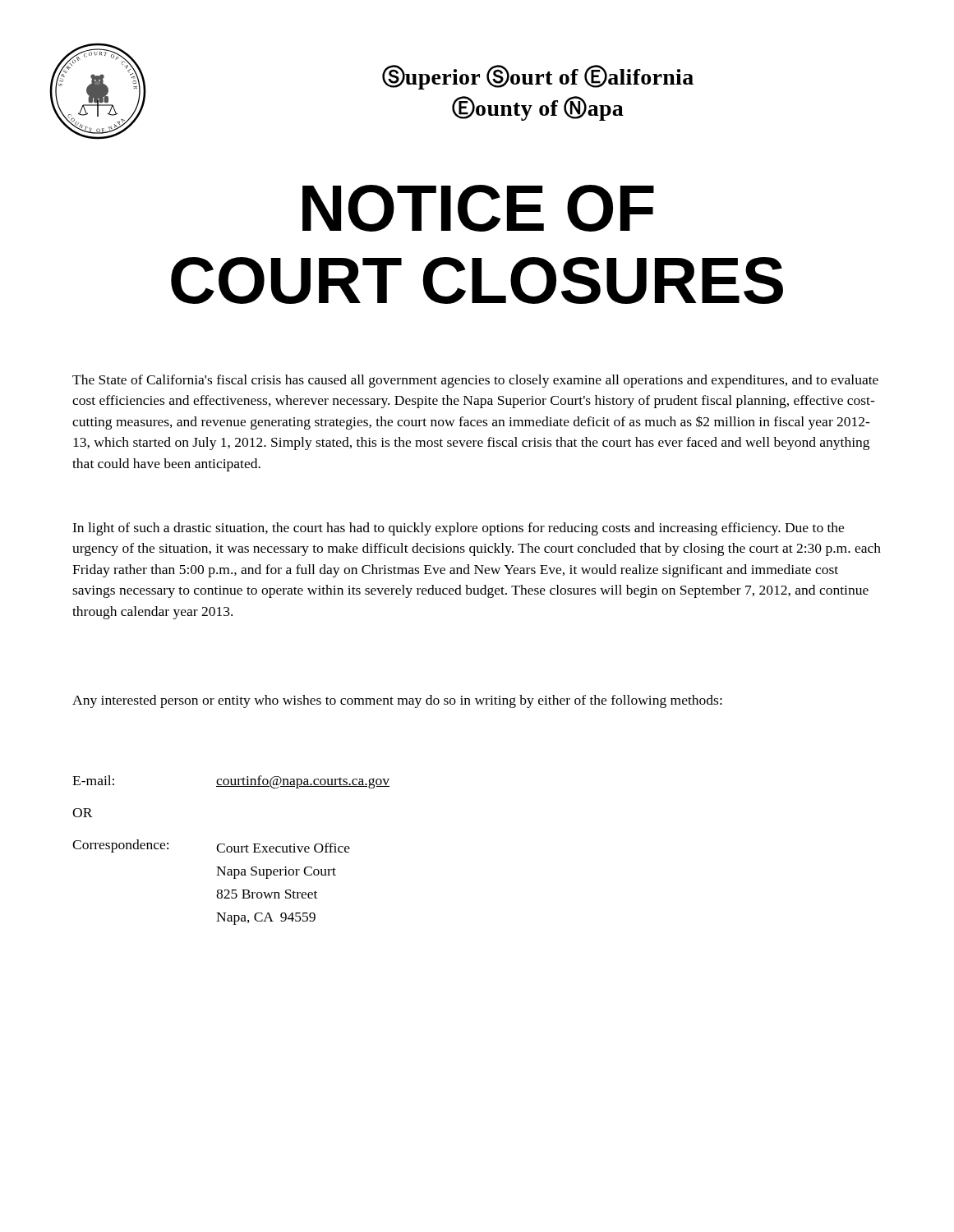Find the logo
The height and width of the screenshot is (1232, 954).
click(x=98, y=93)
